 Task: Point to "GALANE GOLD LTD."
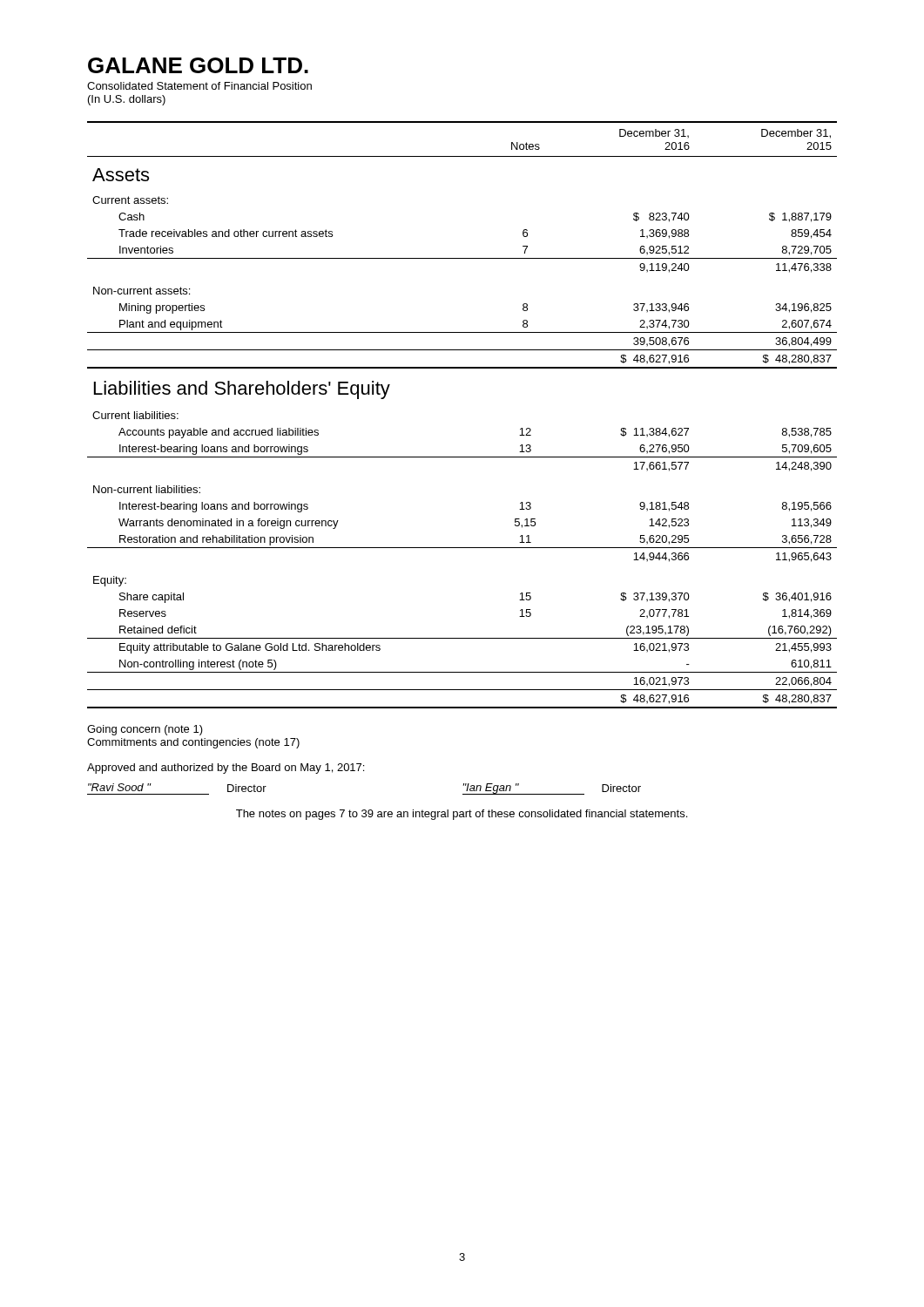198,65
